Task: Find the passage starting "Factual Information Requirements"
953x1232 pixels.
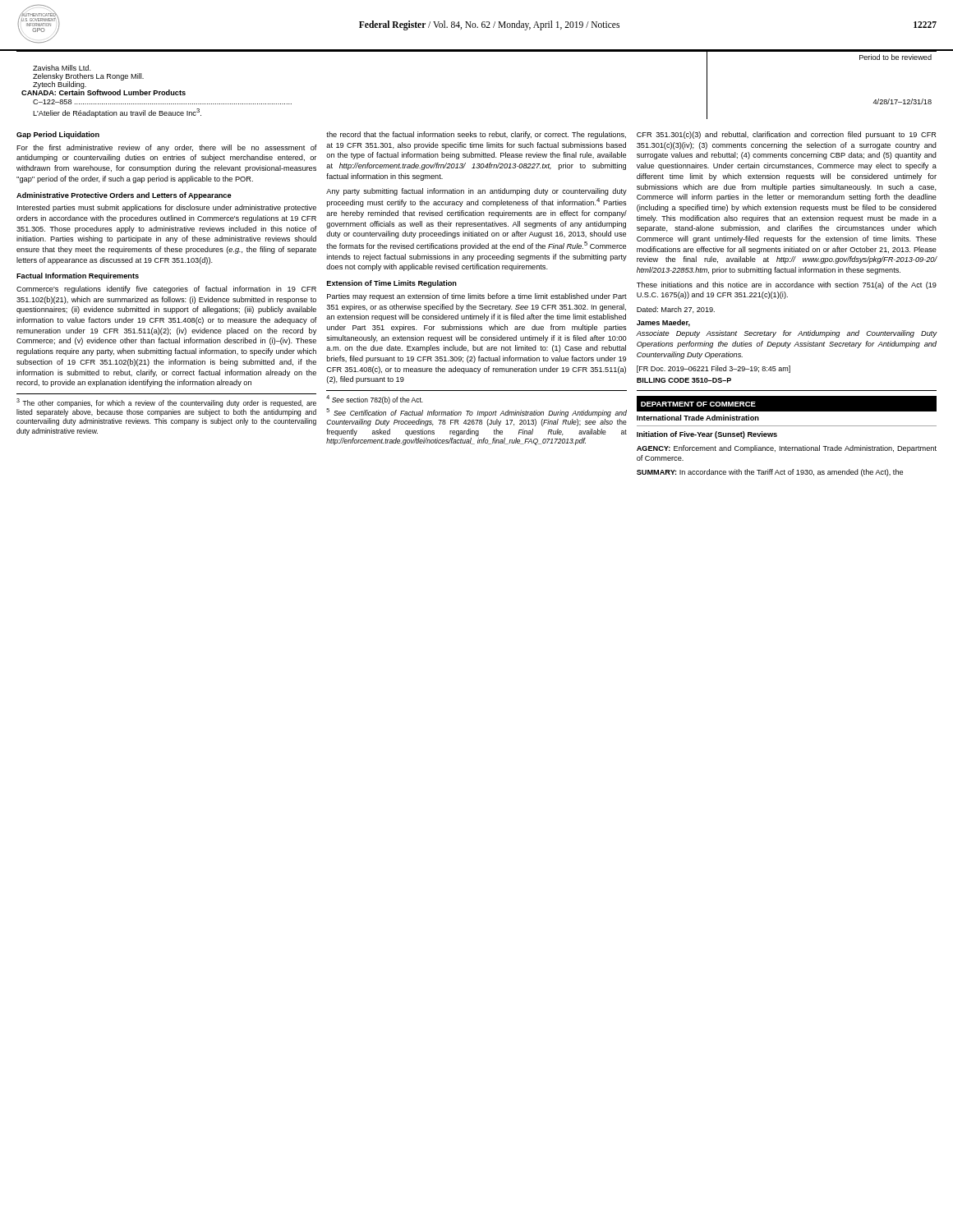Action: pos(78,276)
